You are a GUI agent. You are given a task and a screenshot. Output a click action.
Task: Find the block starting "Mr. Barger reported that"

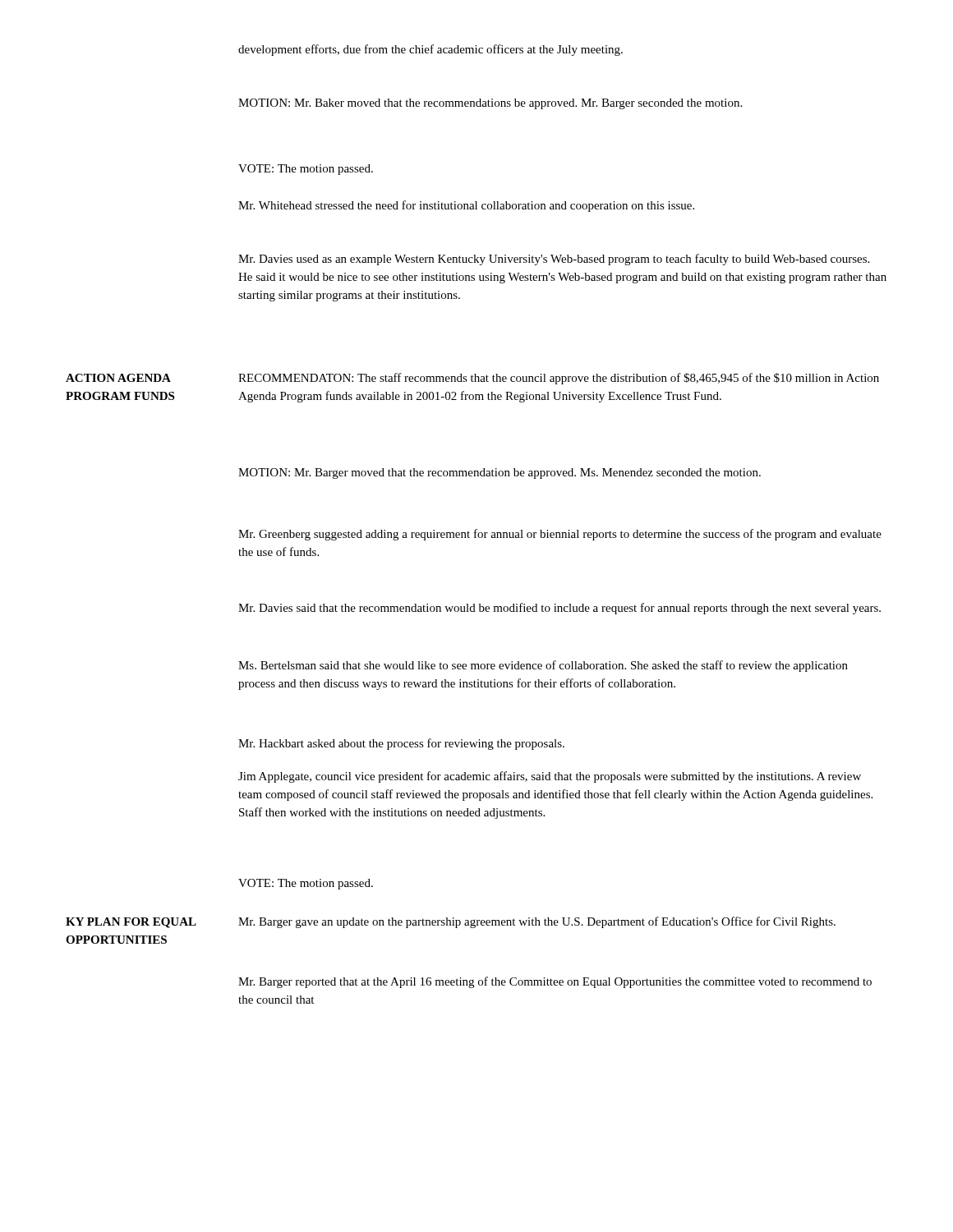point(563,991)
